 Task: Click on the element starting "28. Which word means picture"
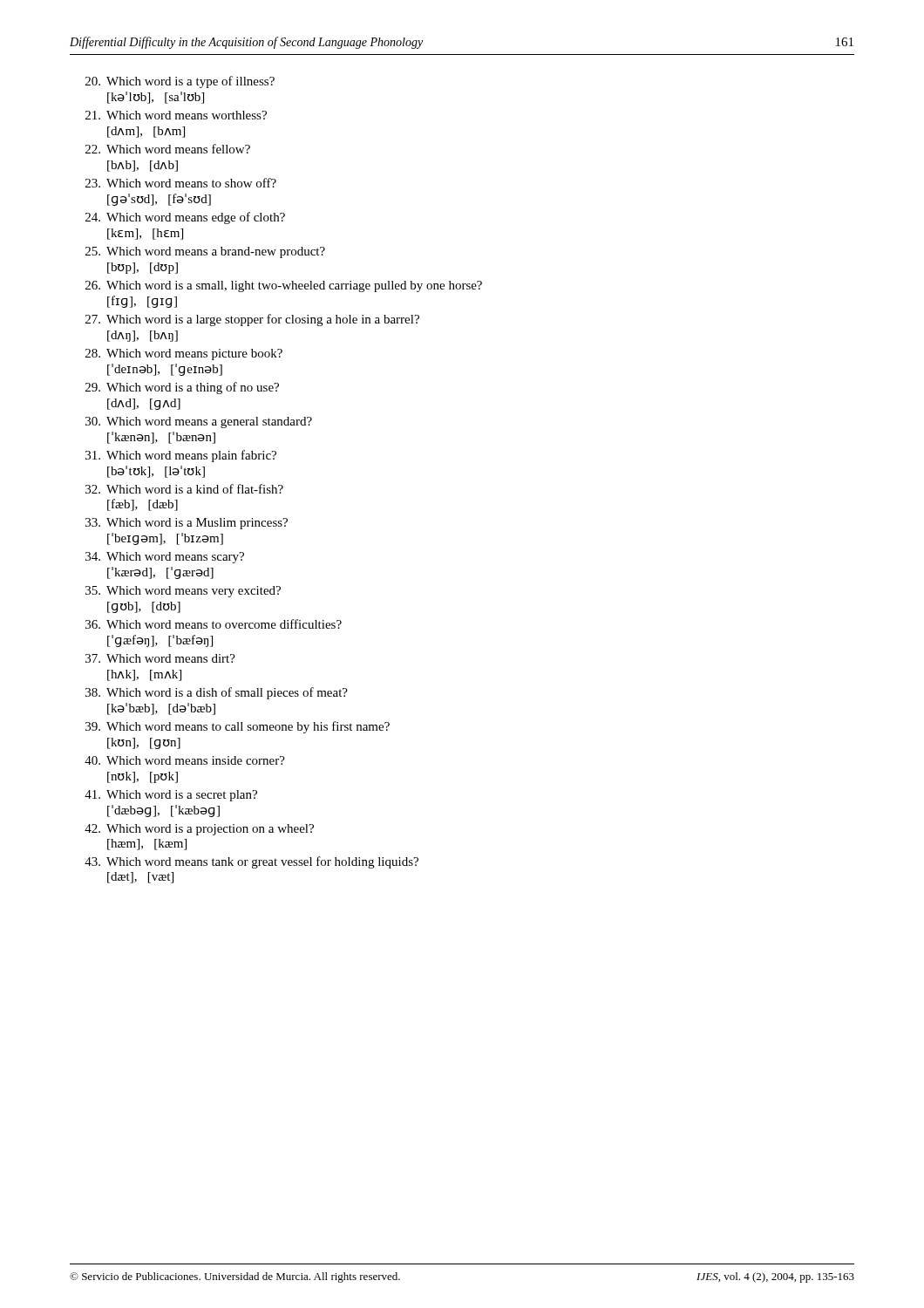(184, 354)
